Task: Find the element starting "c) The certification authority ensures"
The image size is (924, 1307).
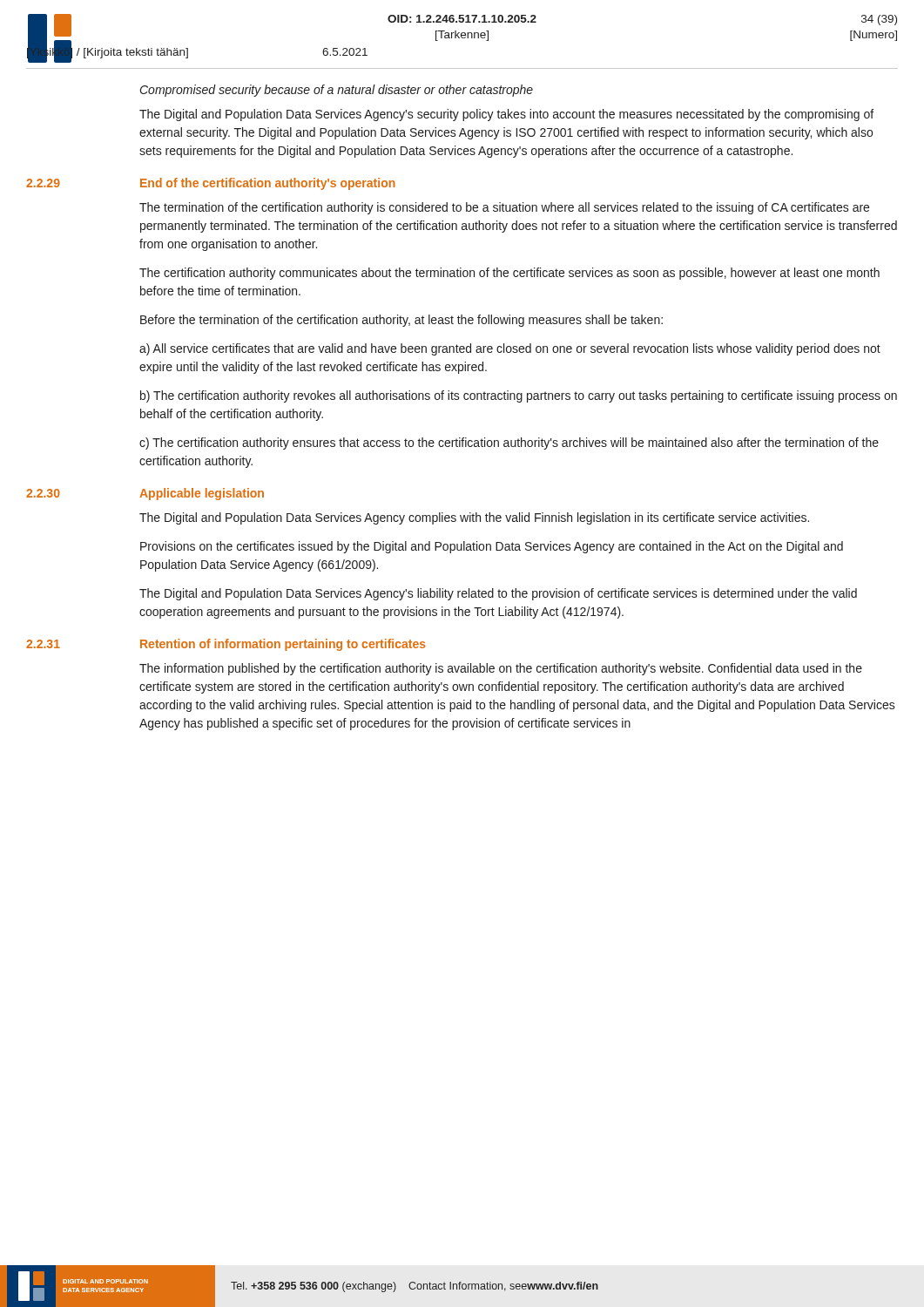Action: [x=509, y=452]
